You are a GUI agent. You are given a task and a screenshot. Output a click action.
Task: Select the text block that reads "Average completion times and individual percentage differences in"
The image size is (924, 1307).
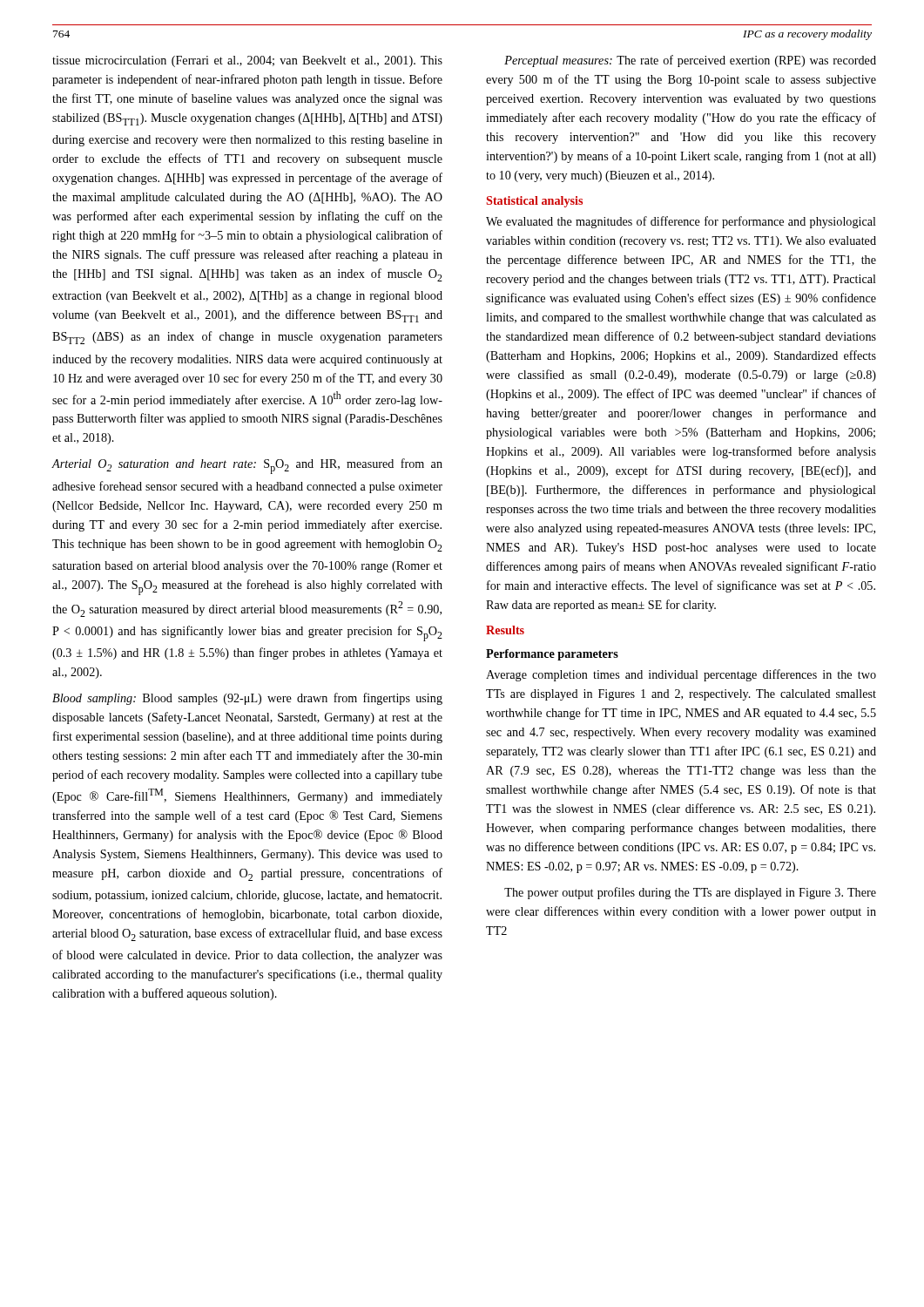click(x=681, y=802)
